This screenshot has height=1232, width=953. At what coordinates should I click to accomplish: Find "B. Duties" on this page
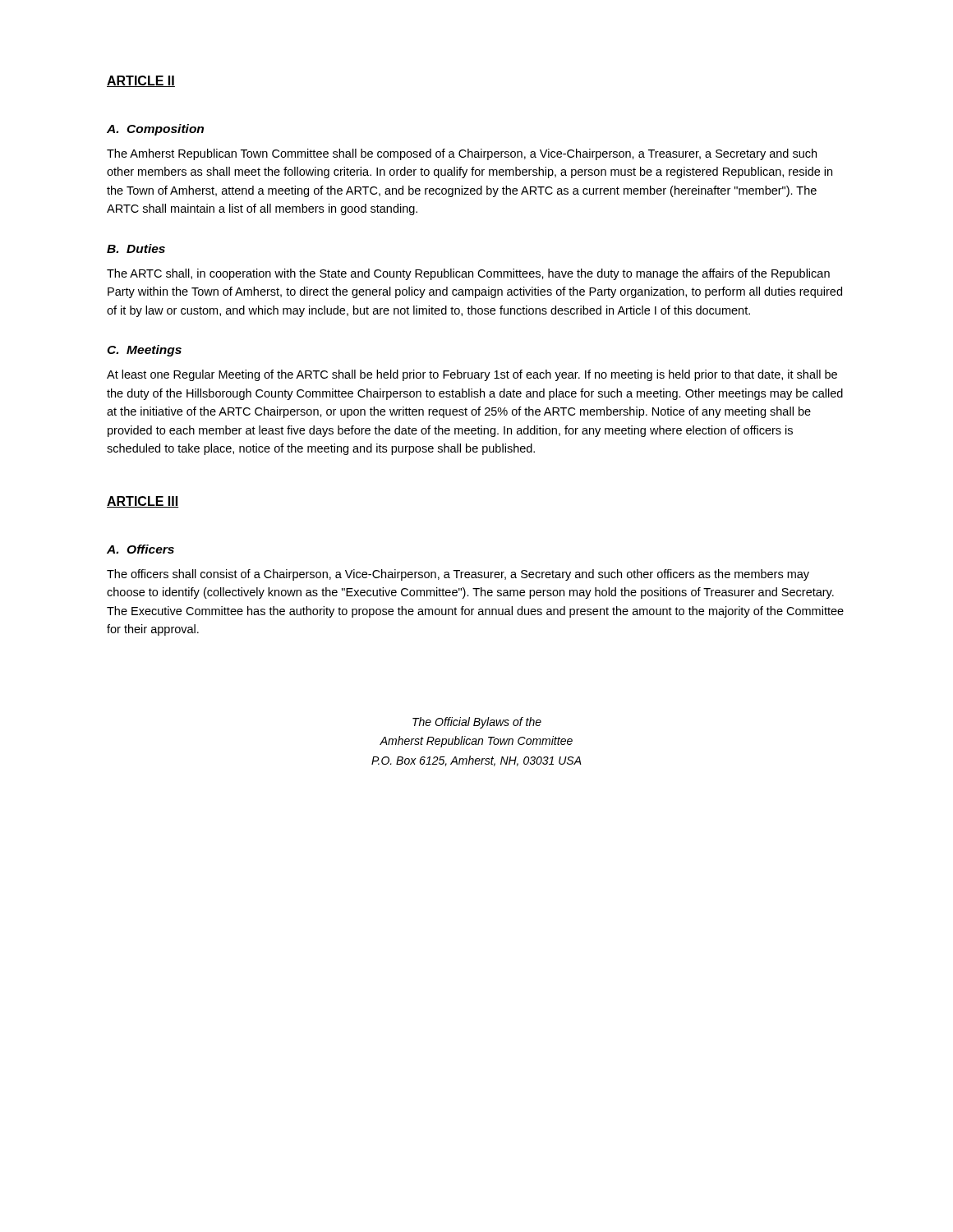click(136, 248)
